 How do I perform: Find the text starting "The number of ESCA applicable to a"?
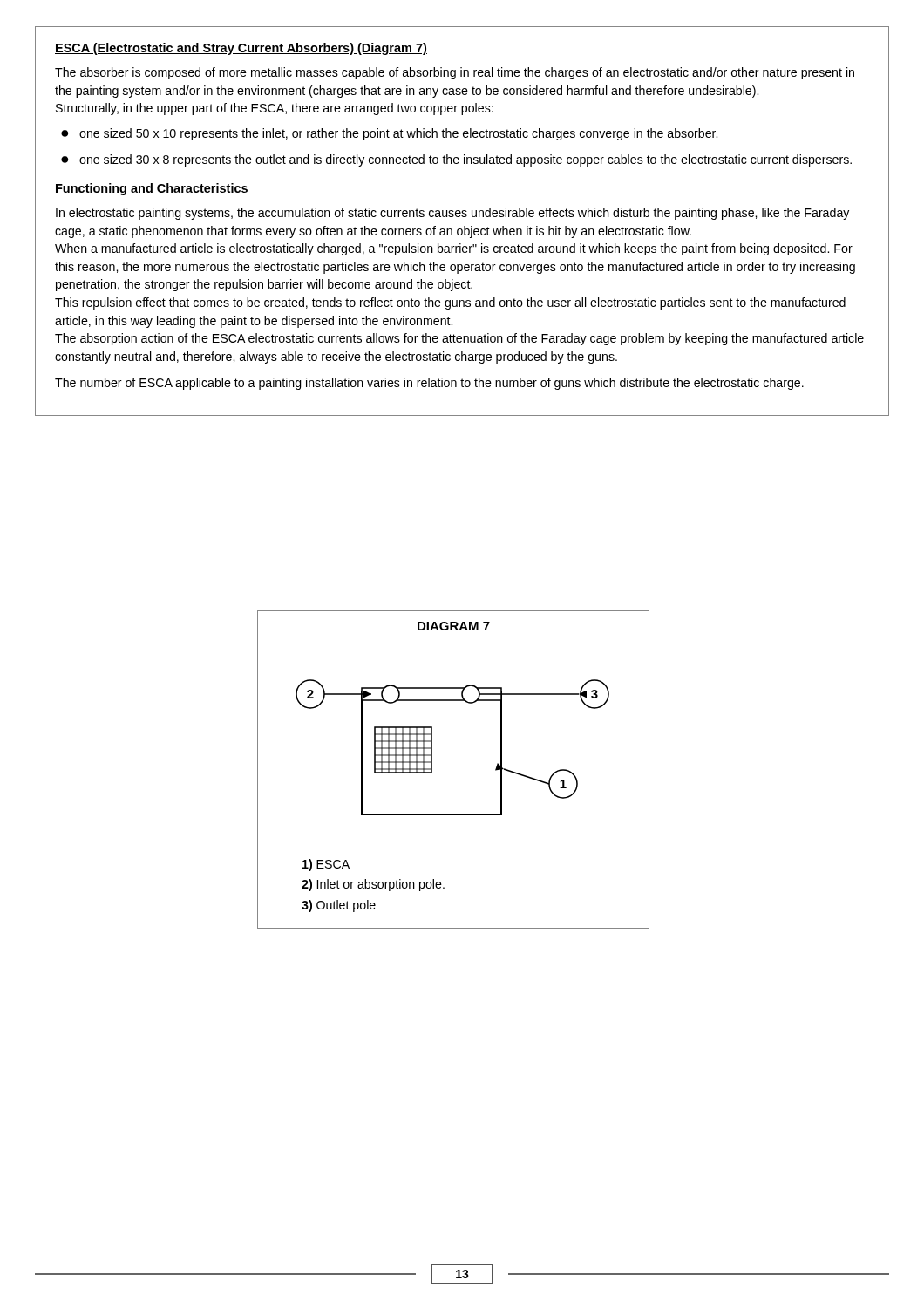430,383
